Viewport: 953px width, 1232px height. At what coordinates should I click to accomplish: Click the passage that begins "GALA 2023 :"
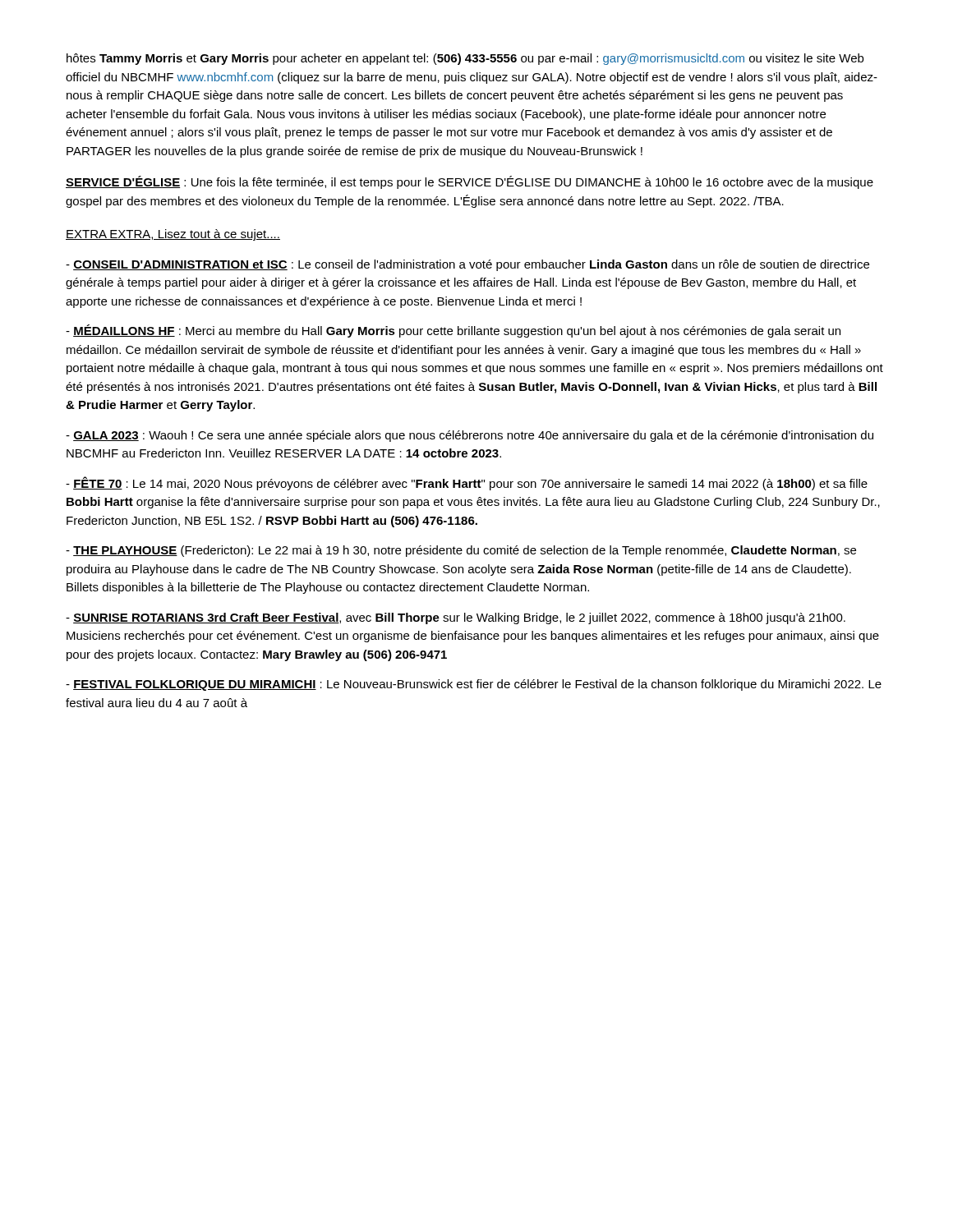click(470, 444)
